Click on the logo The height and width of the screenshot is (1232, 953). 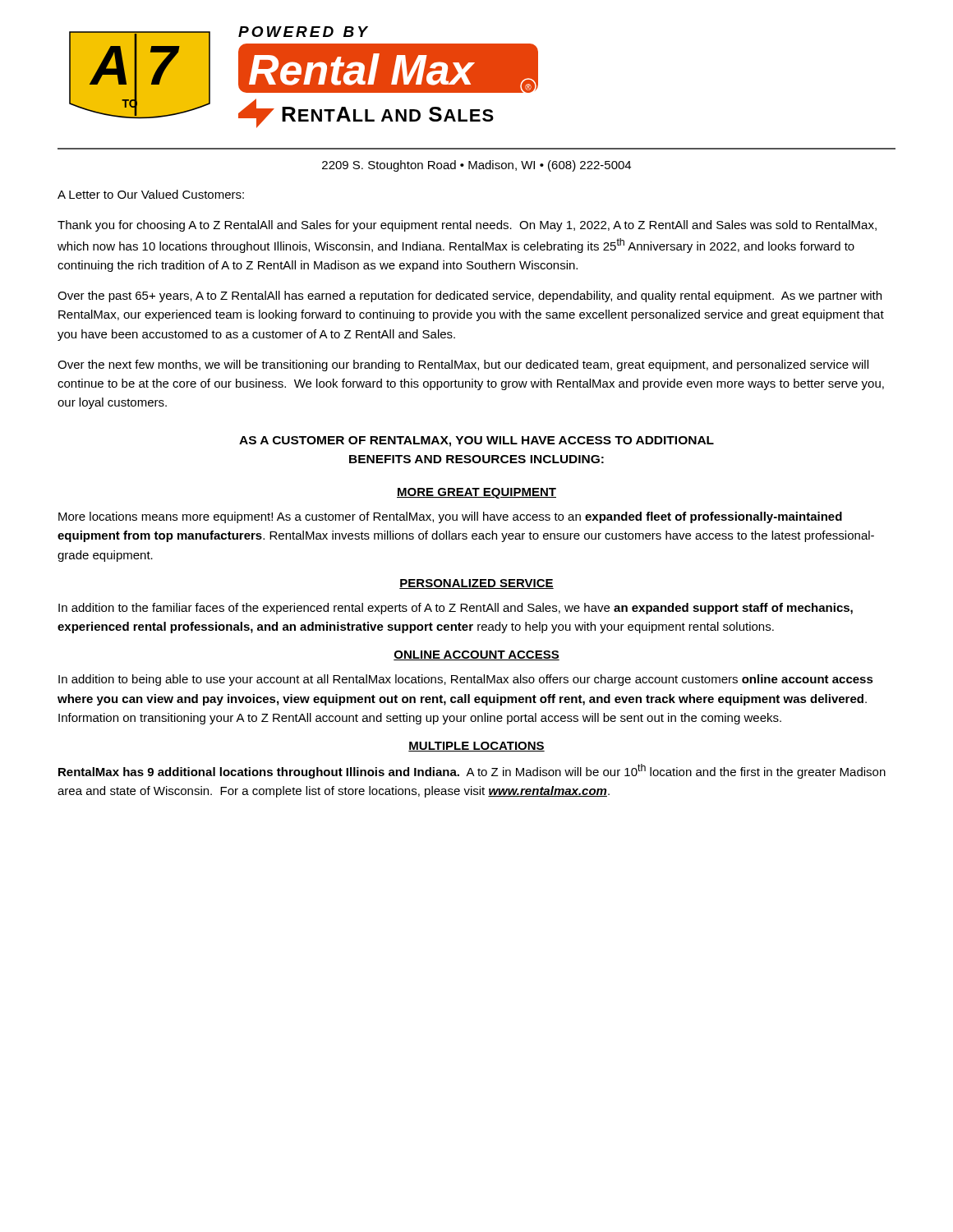tap(476, 70)
